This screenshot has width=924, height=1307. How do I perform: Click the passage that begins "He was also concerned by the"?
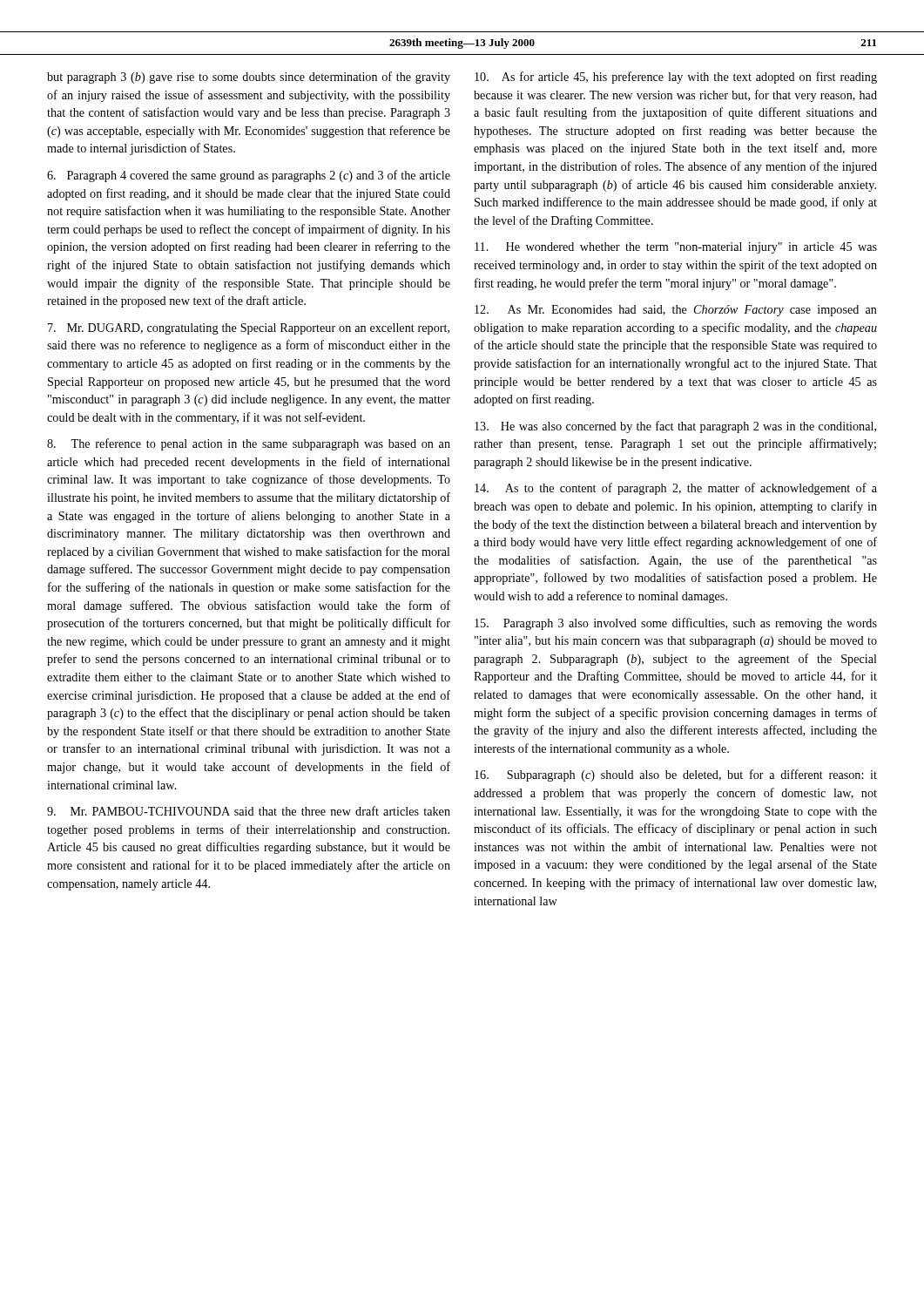pyautogui.click(x=675, y=444)
